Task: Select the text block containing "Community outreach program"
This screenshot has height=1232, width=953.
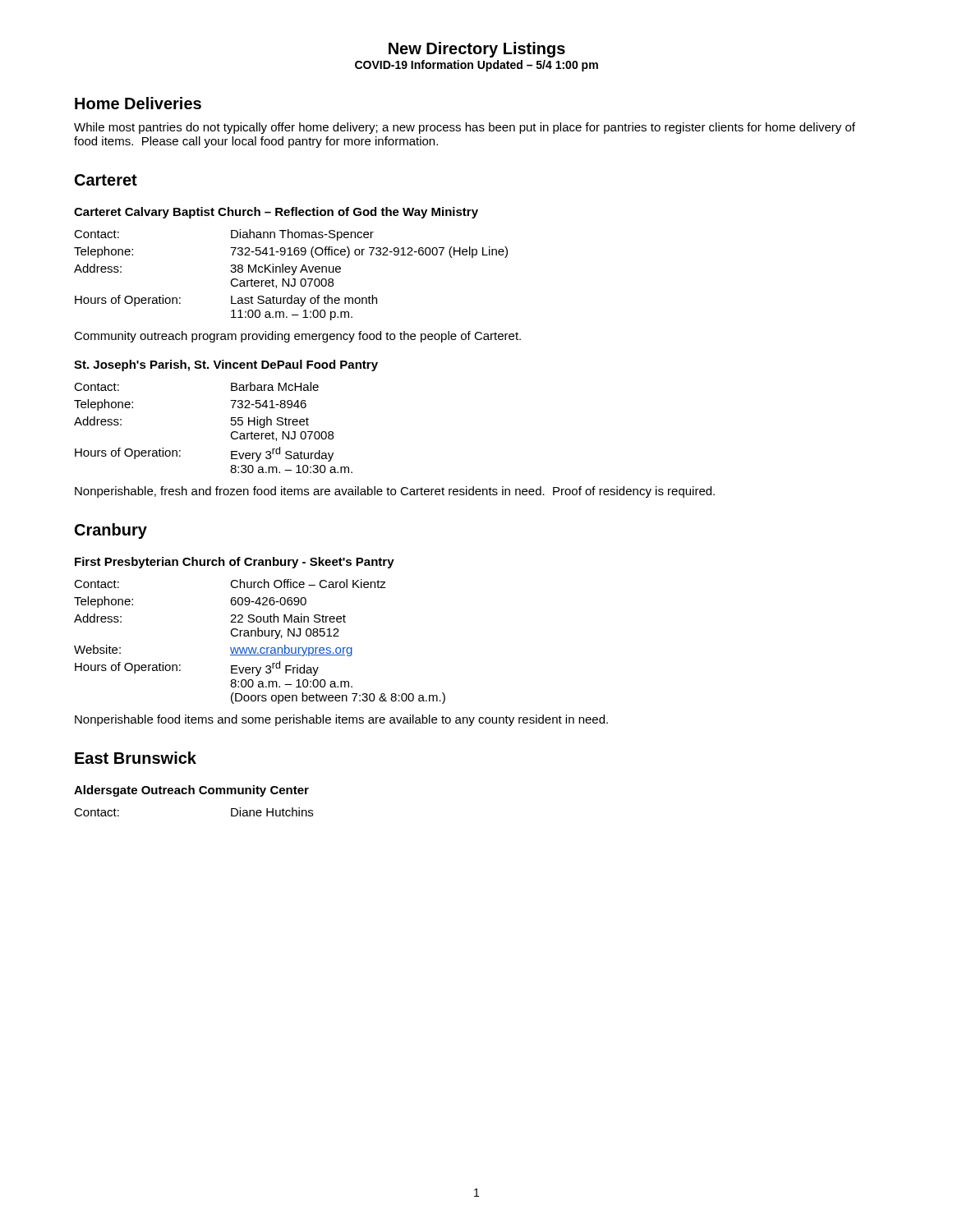Action: point(298,336)
